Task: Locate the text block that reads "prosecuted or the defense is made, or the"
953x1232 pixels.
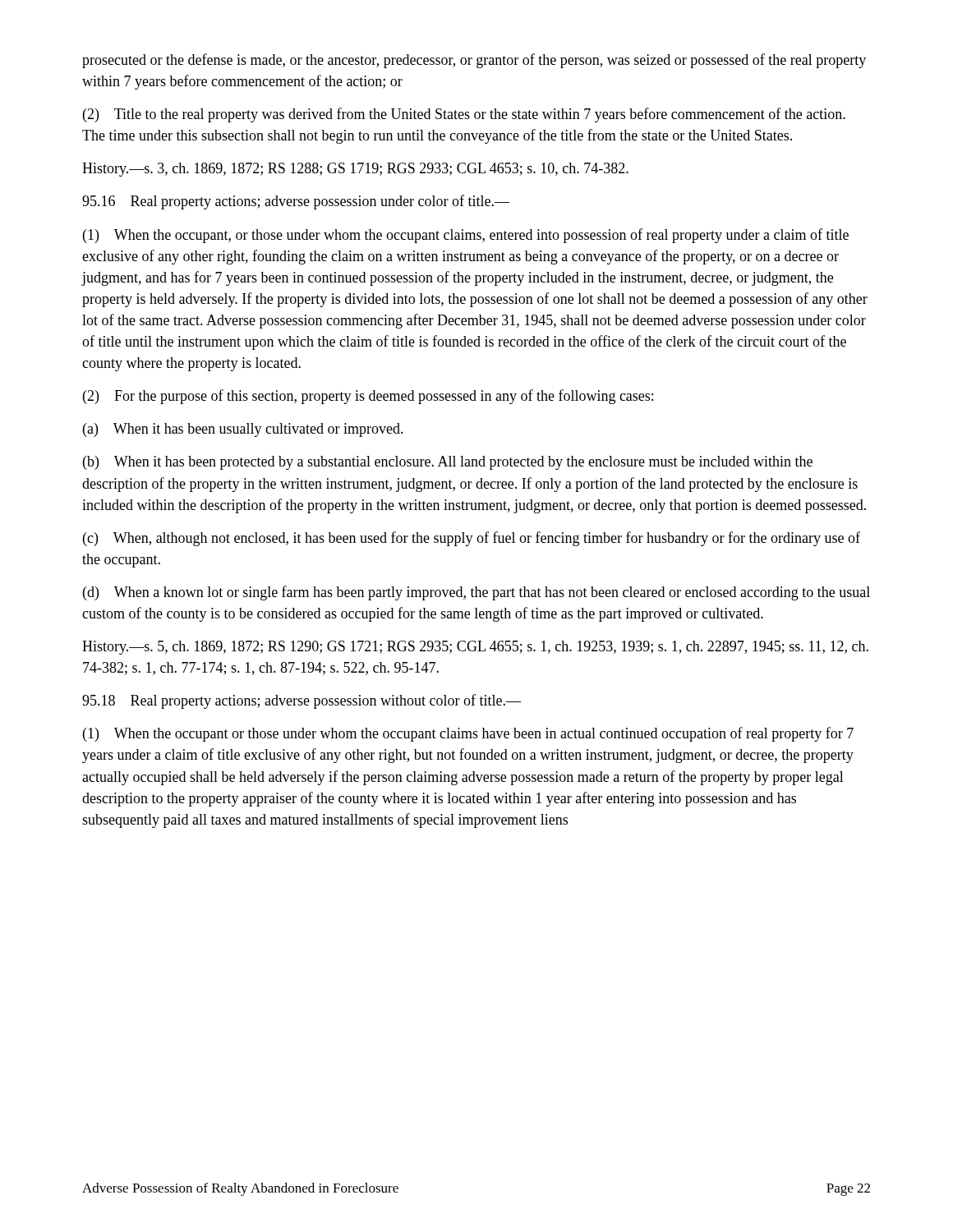Action: click(474, 71)
